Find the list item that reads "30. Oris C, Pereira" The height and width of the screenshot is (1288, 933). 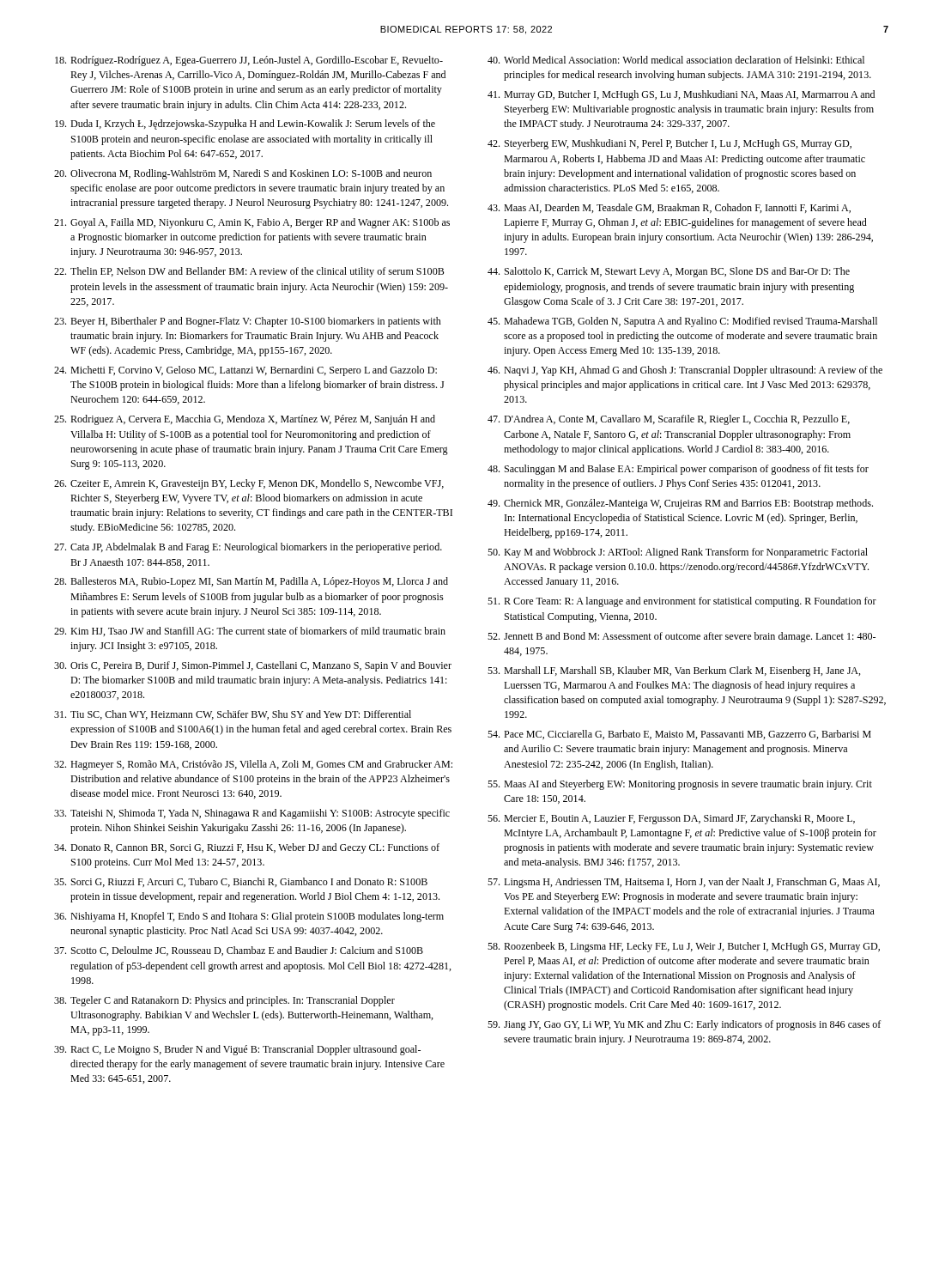(249, 681)
